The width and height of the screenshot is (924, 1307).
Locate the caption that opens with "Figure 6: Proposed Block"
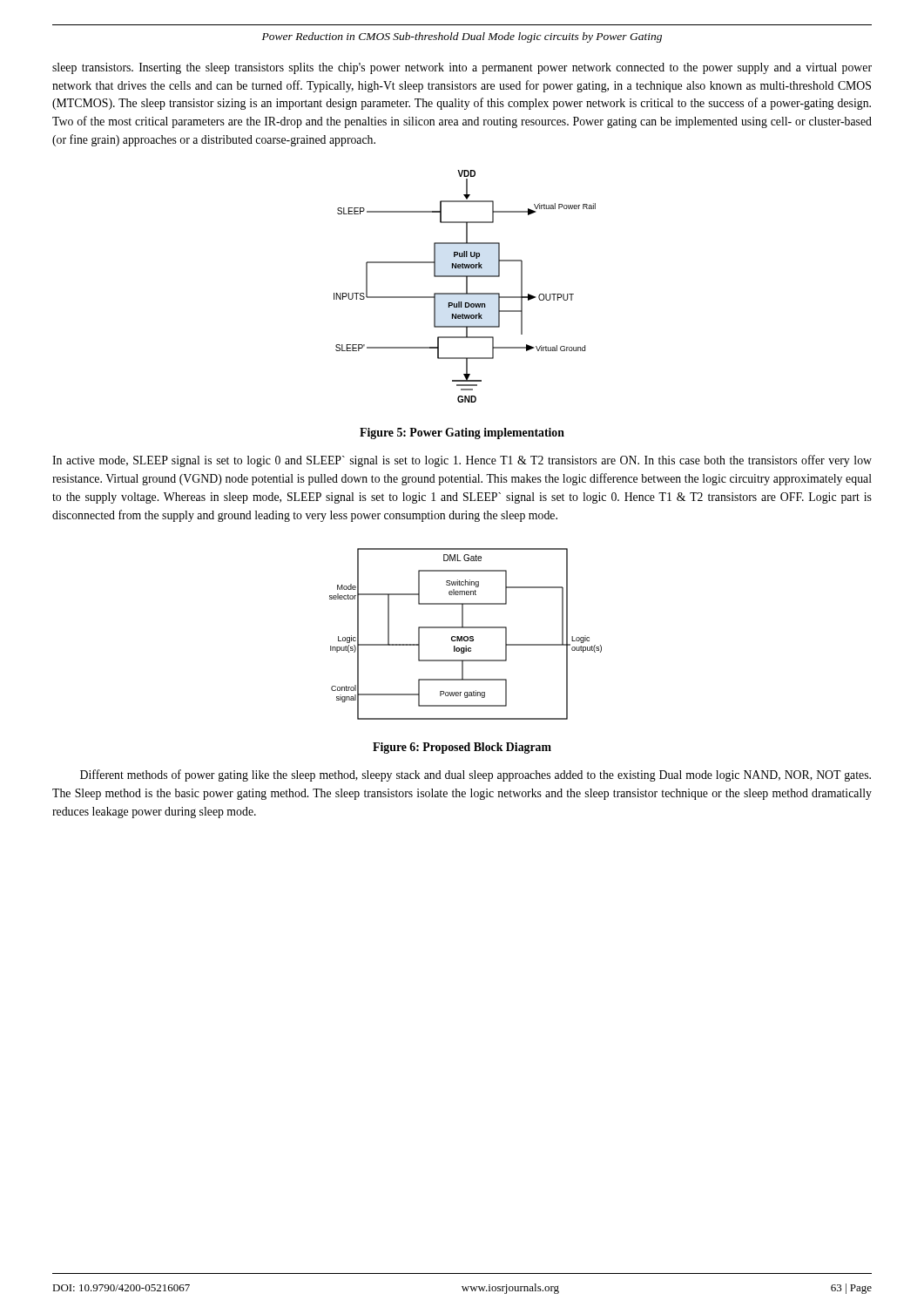[x=462, y=747]
